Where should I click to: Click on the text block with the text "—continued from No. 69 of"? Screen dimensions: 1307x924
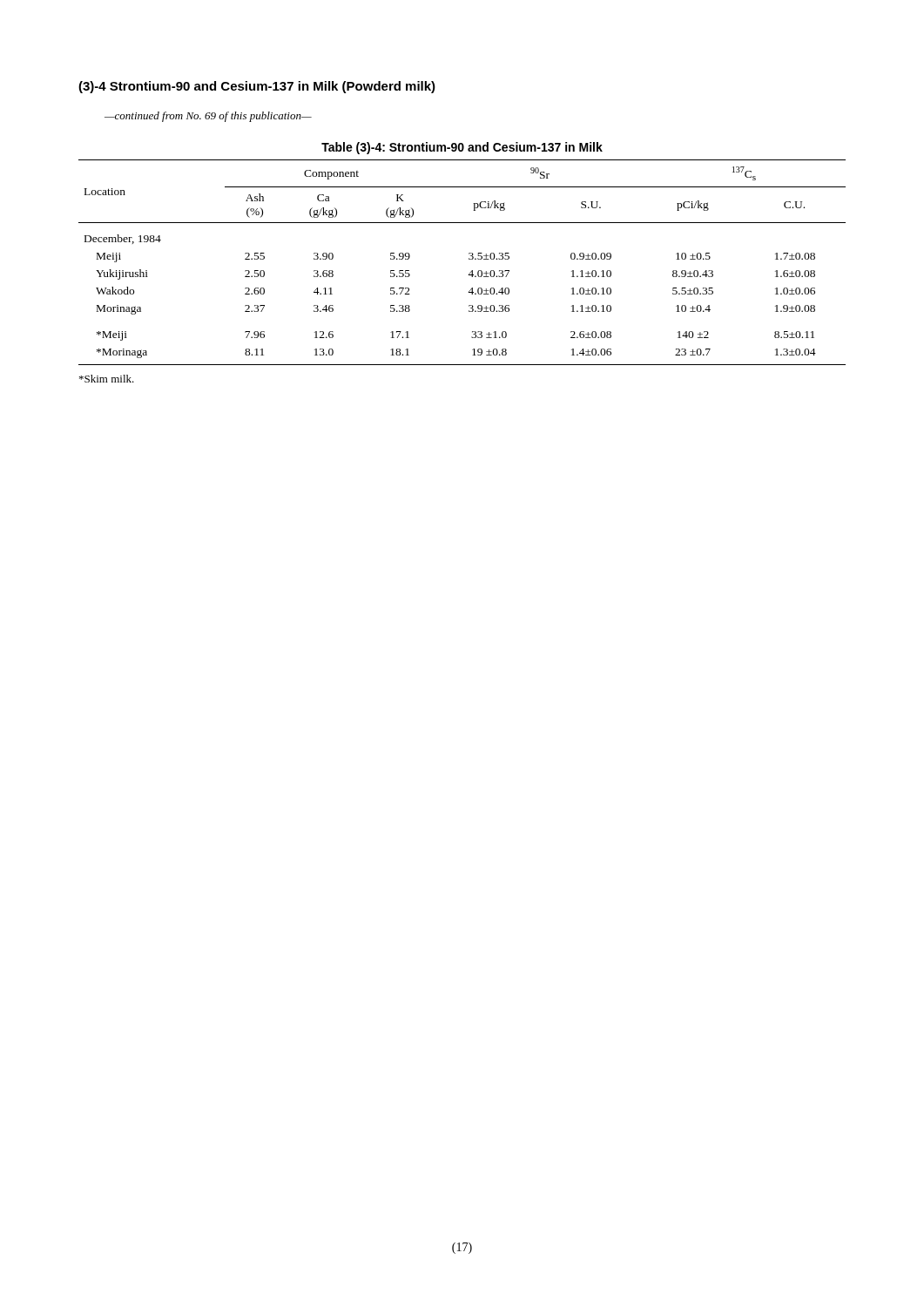pos(208,115)
